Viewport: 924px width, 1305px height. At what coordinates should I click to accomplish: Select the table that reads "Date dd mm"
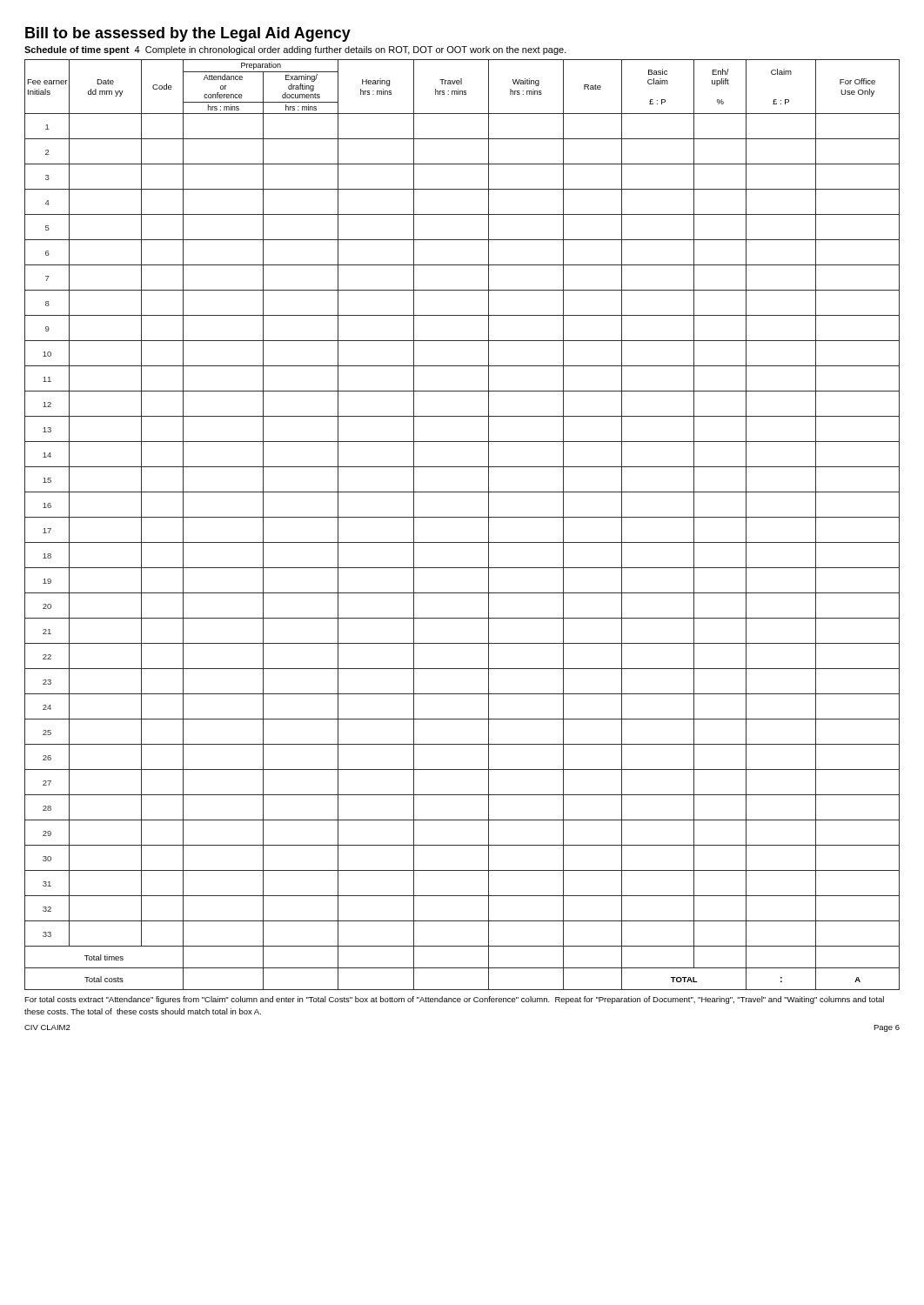462,525
